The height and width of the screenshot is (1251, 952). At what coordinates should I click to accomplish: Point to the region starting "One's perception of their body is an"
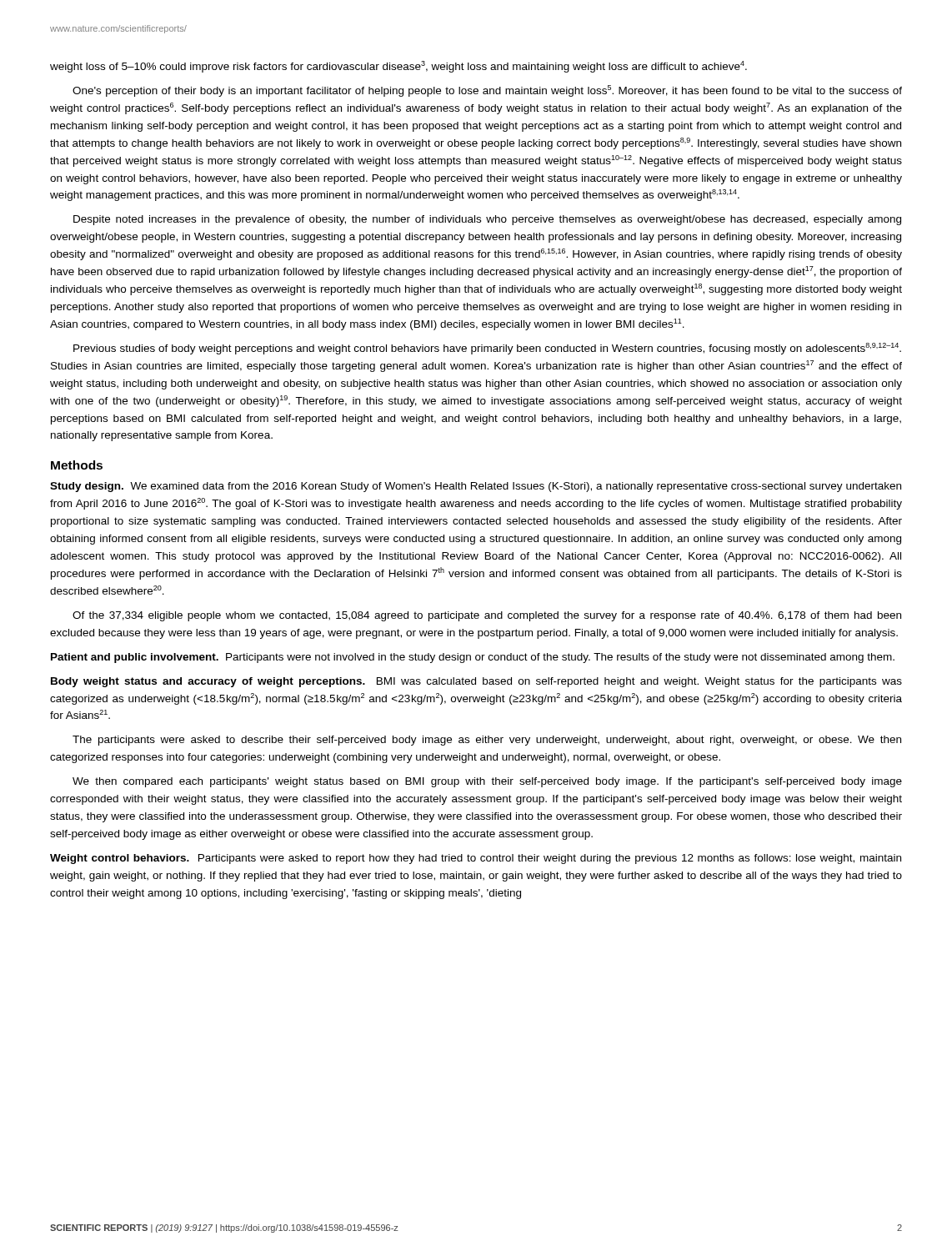[476, 144]
